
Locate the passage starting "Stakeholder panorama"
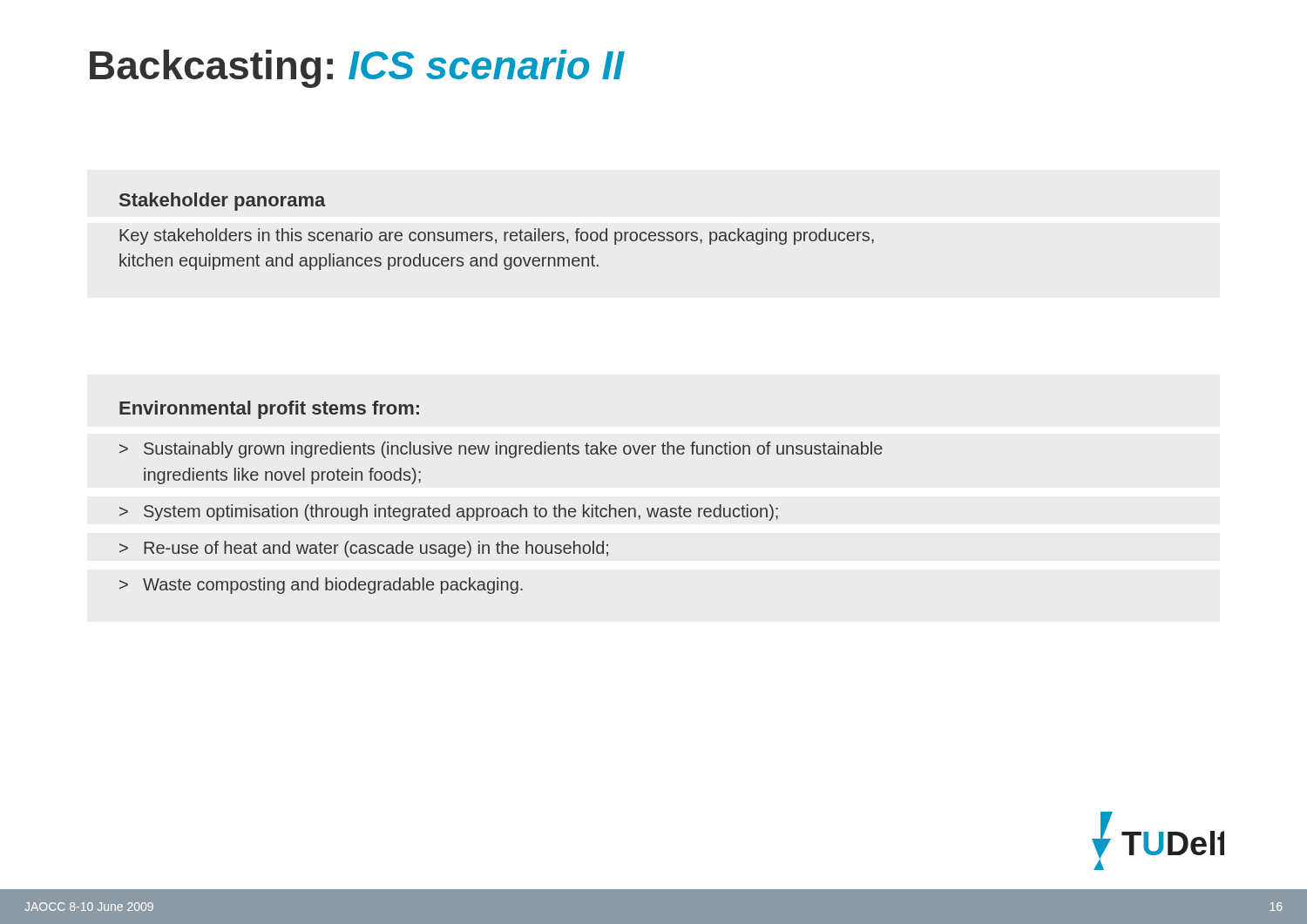pyautogui.click(x=222, y=200)
